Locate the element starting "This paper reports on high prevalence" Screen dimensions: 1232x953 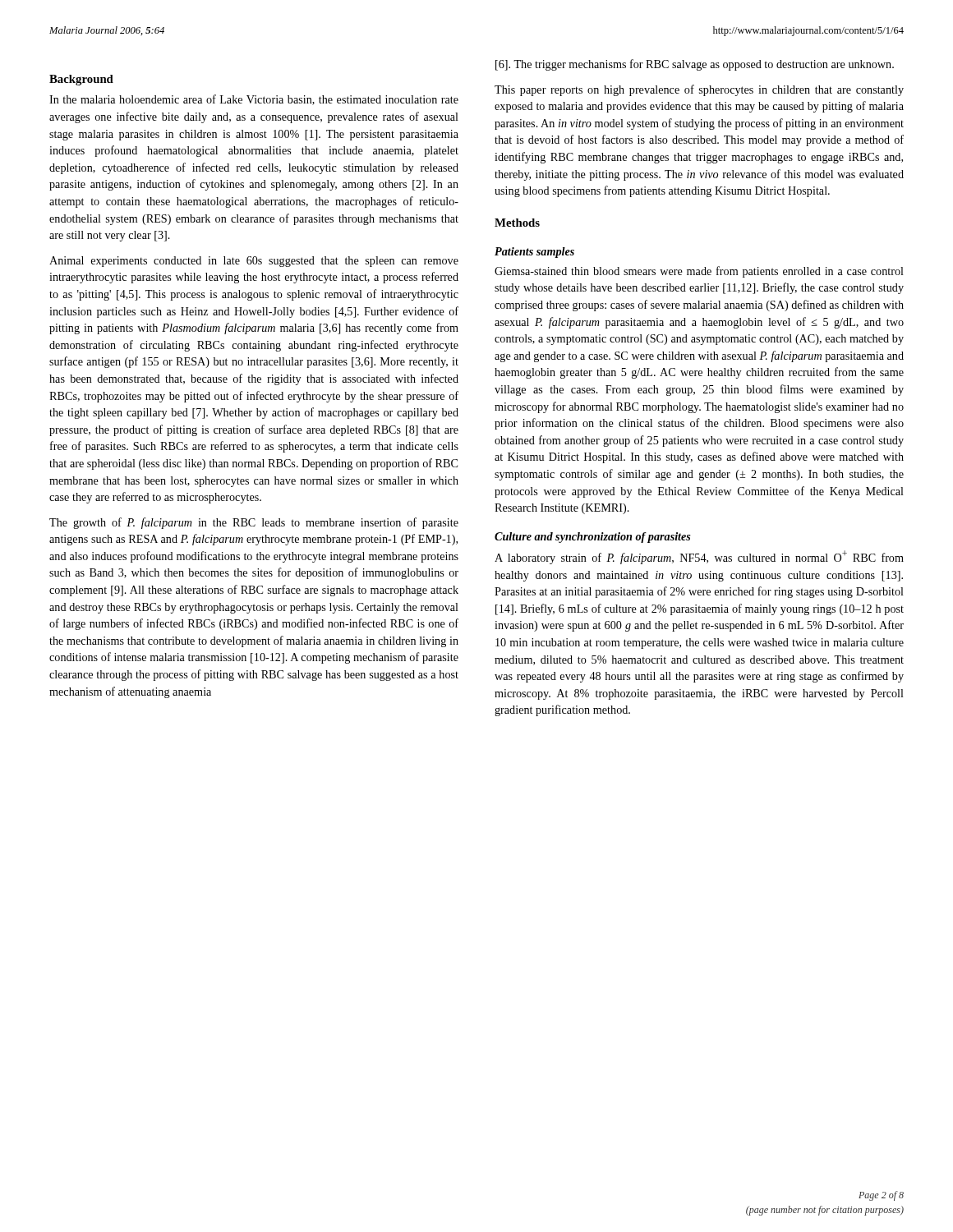pos(699,140)
